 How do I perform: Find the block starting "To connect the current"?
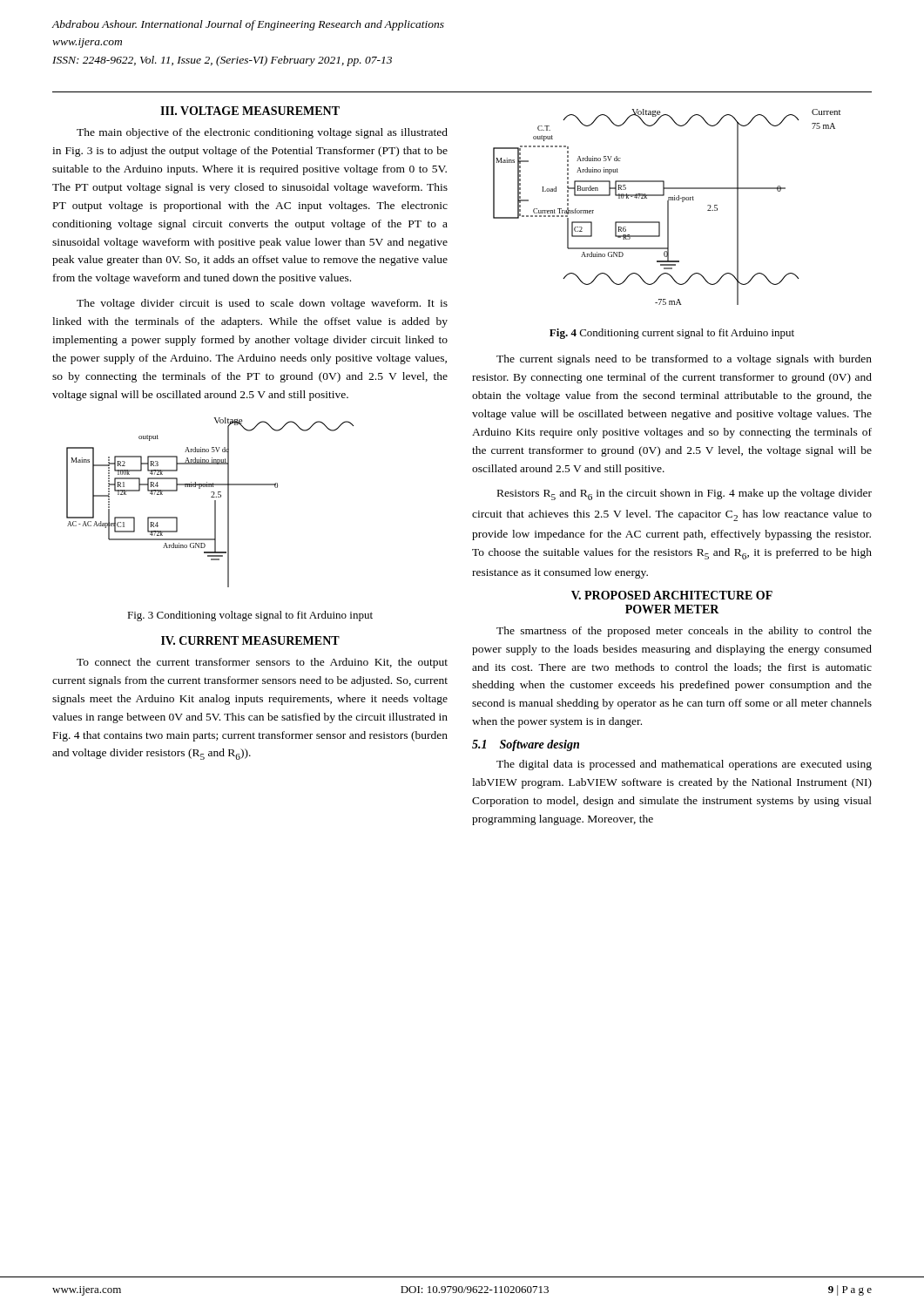coord(250,709)
